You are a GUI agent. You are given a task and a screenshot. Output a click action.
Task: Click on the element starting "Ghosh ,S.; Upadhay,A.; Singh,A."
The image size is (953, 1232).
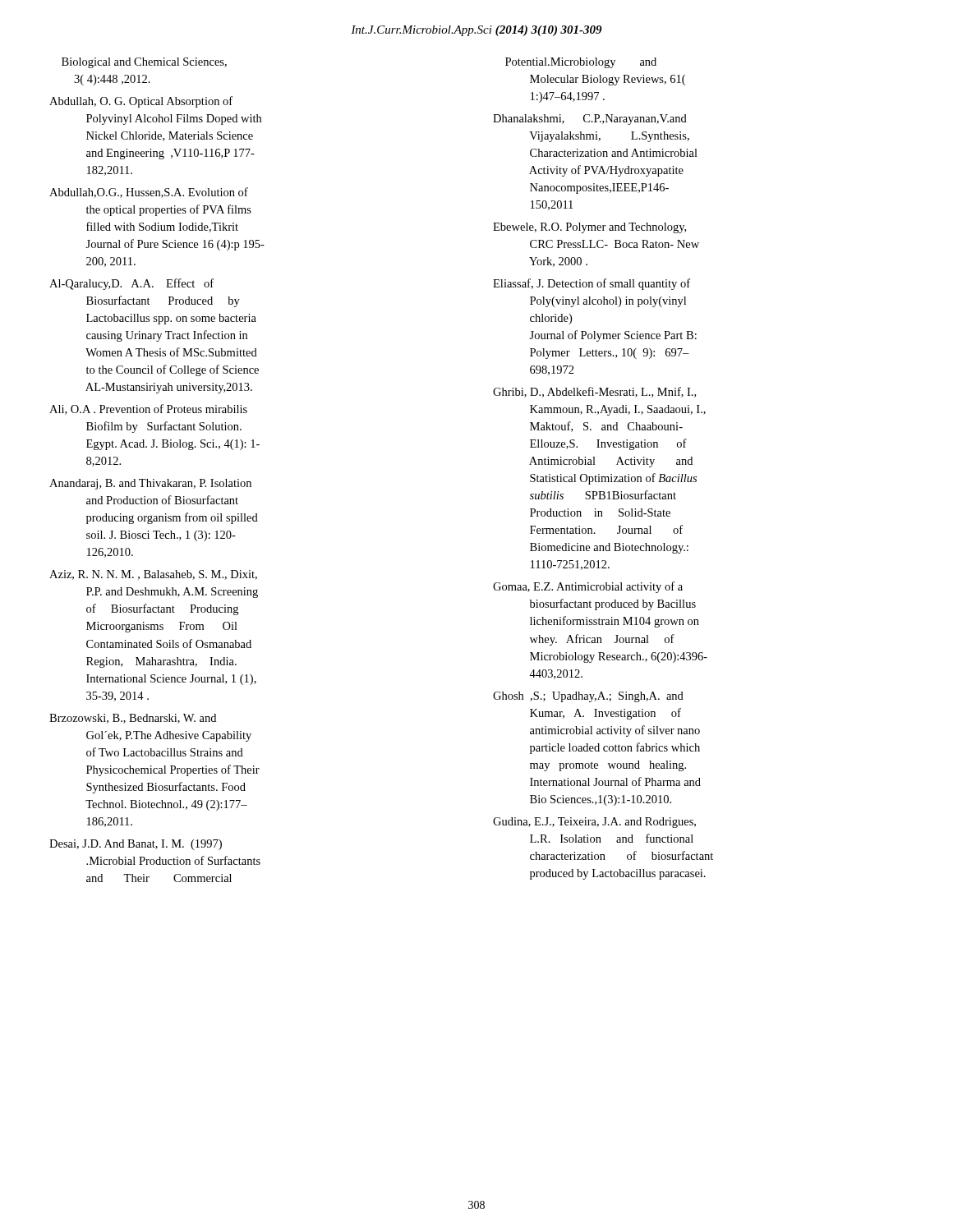click(597, 747)
